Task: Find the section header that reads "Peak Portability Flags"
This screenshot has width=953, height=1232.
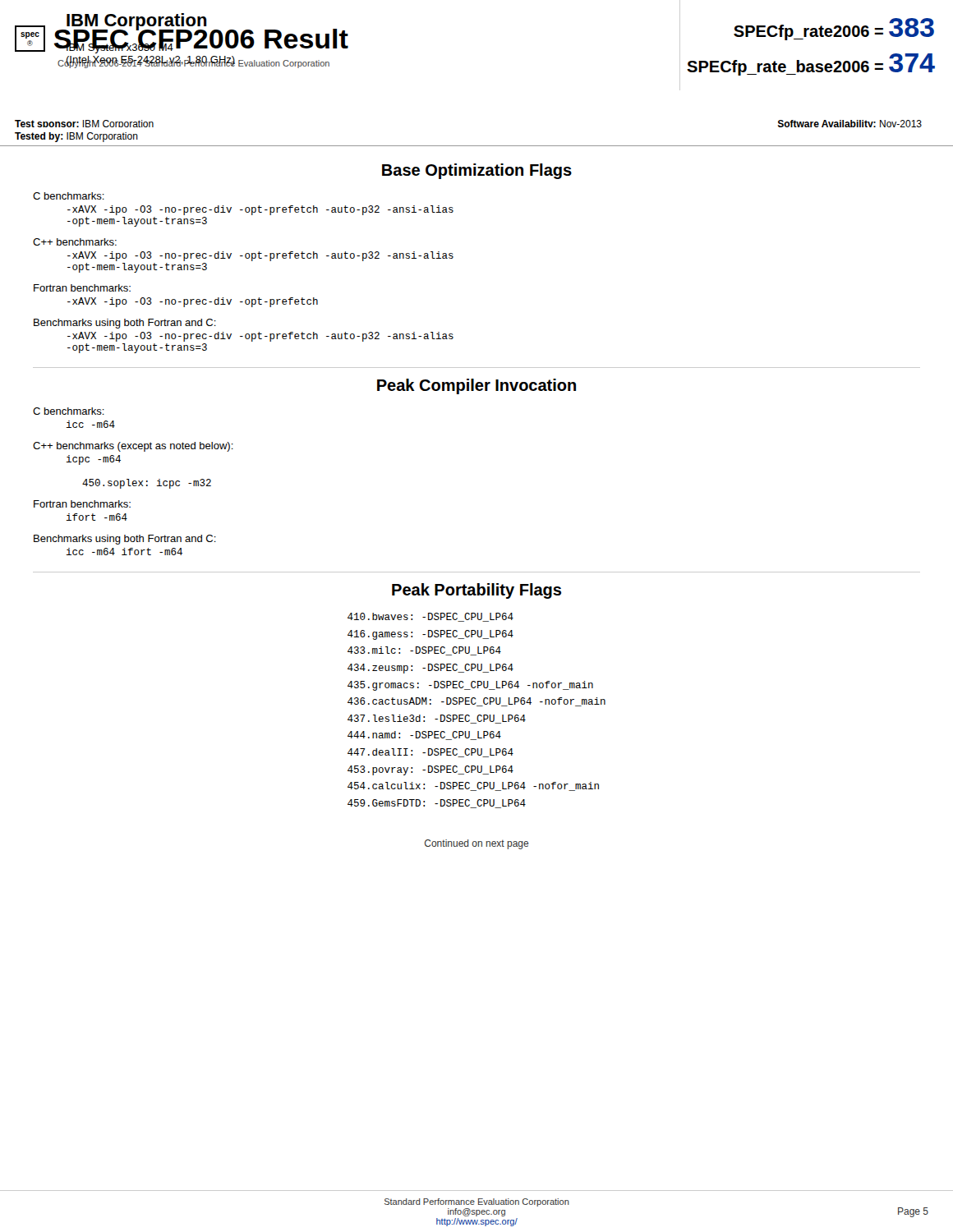Action: (476, 590)
